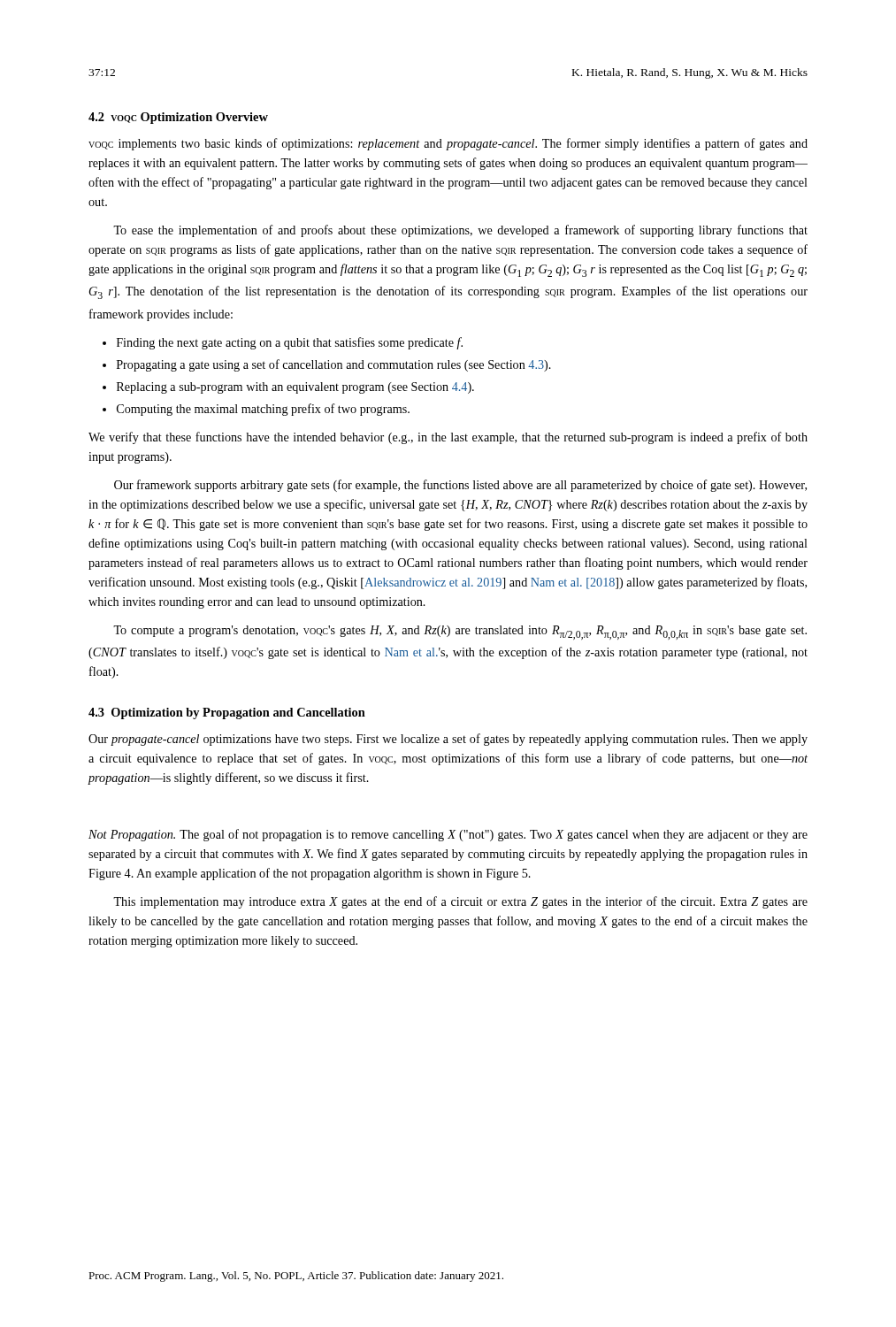Click the passage that begins "Our framework supports arbitrary gate"

coord(448,543)
